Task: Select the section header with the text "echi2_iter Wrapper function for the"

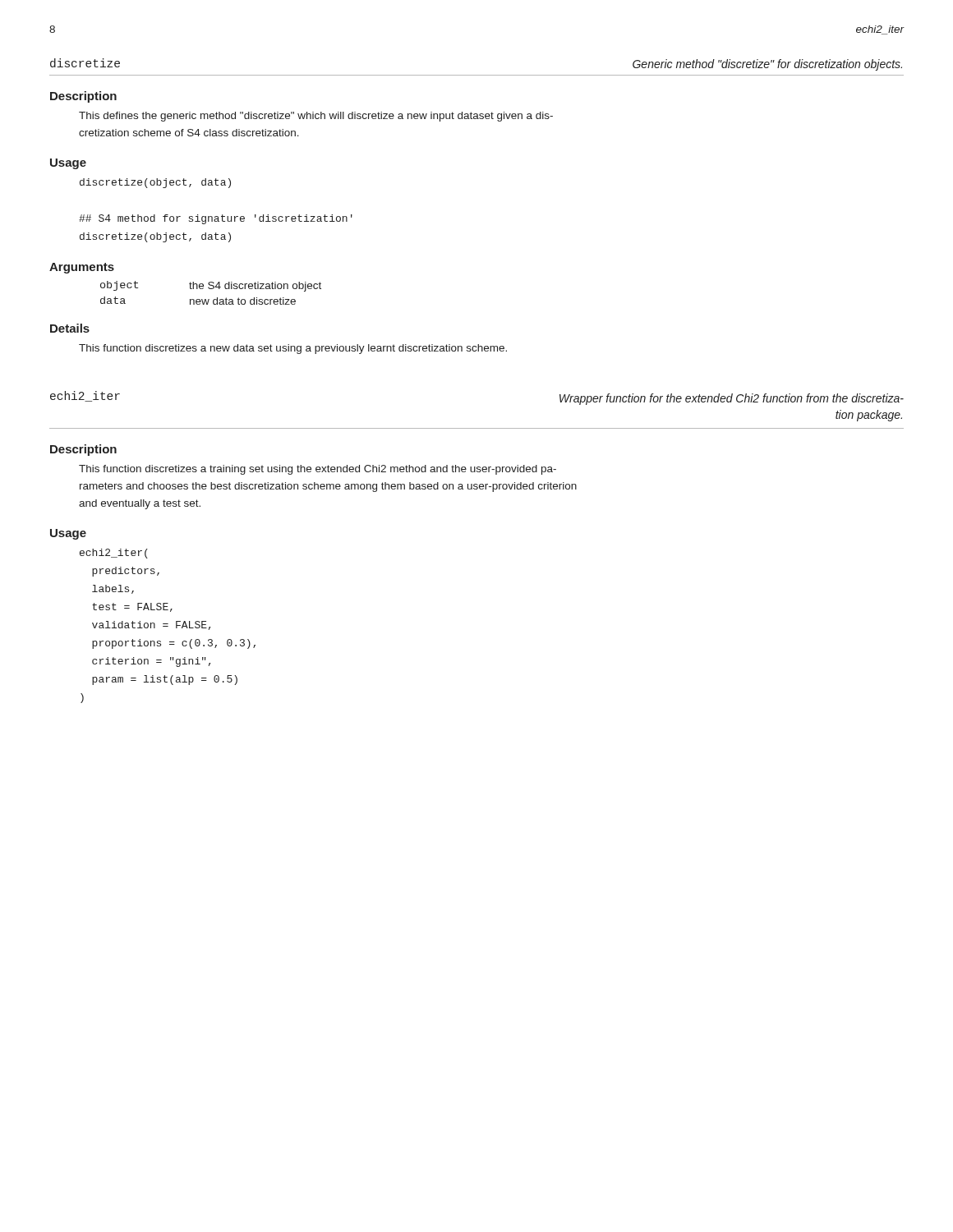Action: coord(84,400)
